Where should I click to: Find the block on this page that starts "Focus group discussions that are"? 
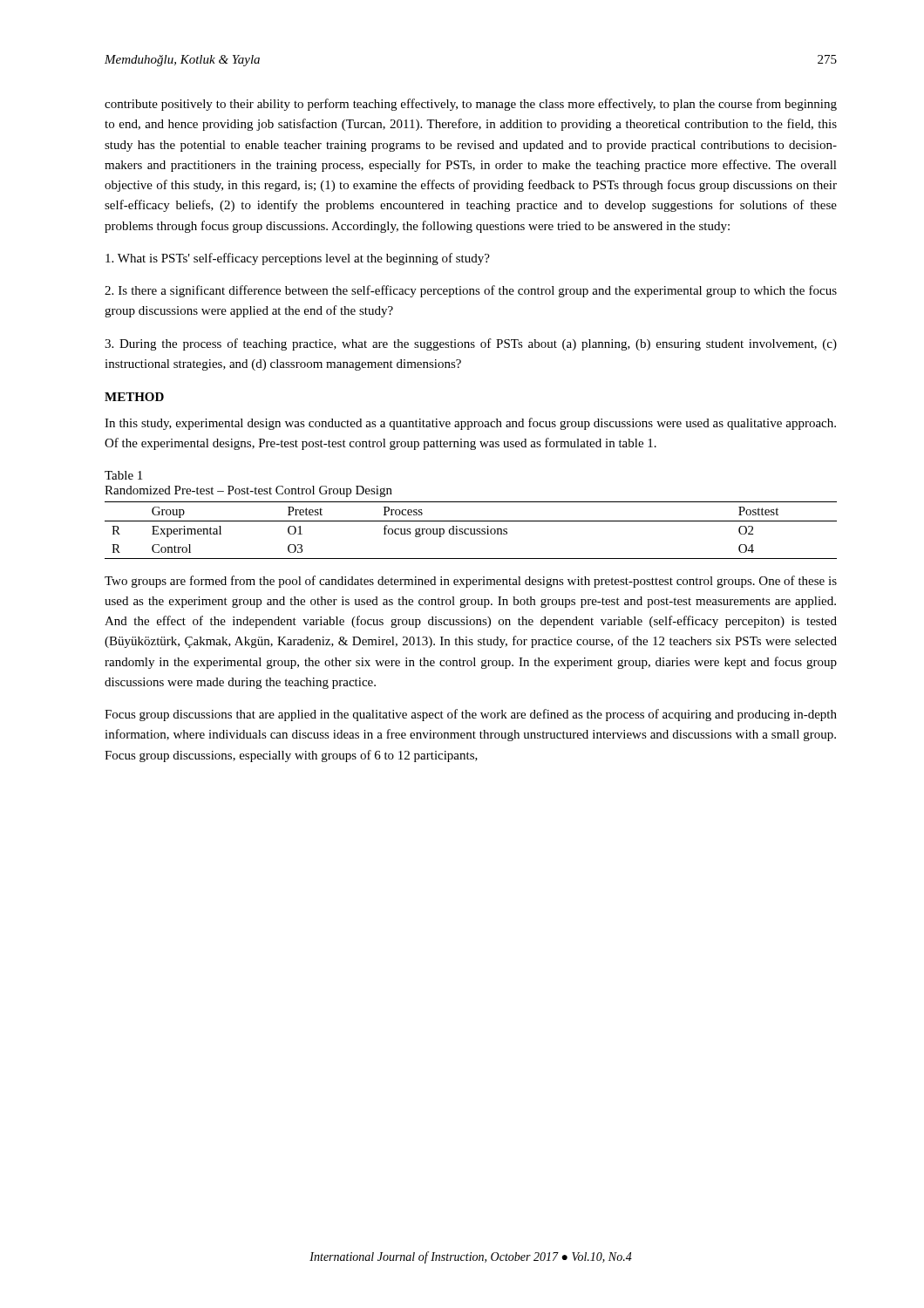tap(471, 734)
